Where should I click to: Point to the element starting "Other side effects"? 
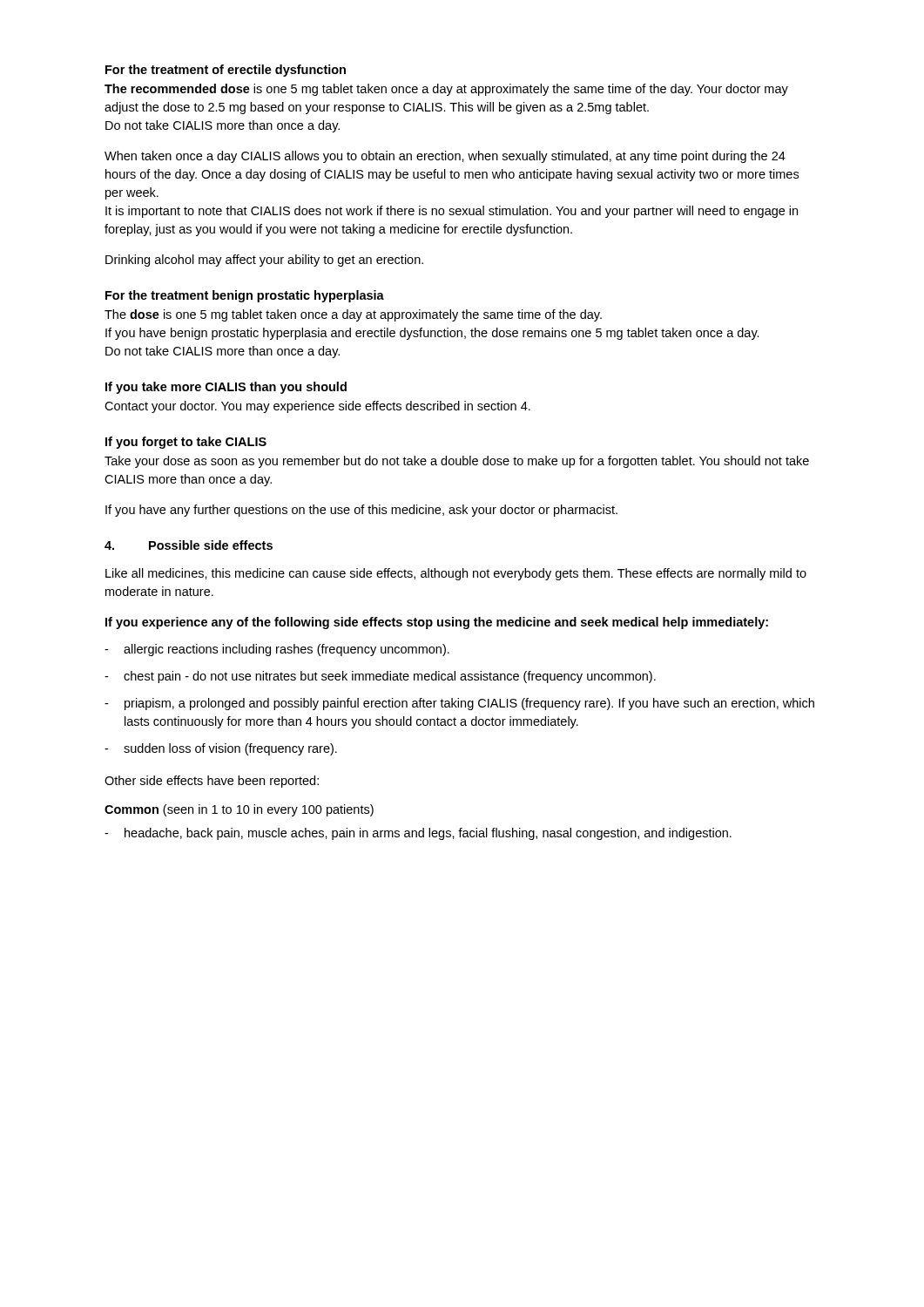(x=212, y=782)
